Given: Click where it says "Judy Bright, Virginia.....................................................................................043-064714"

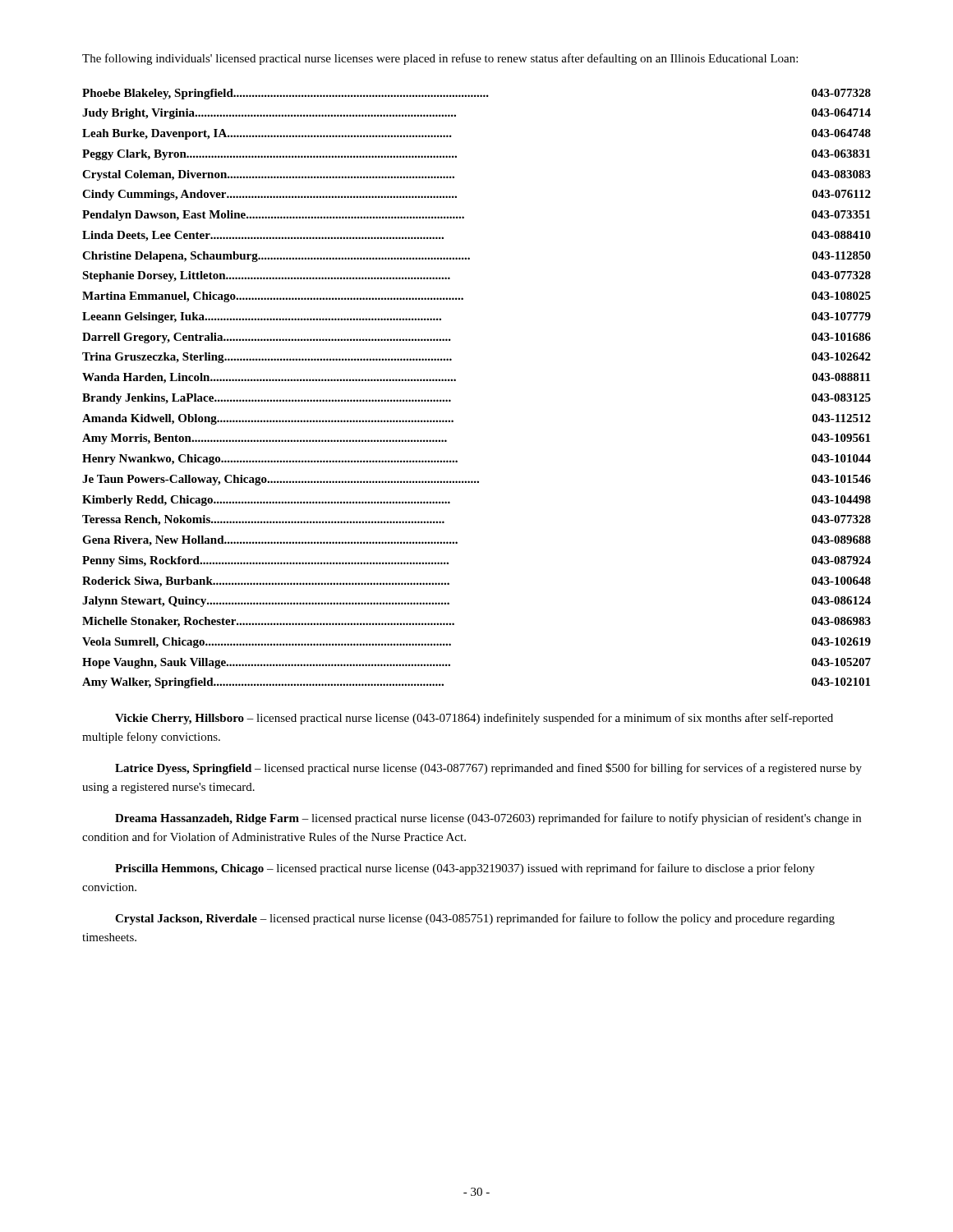Looking at the screenshot, I should 191,114.
